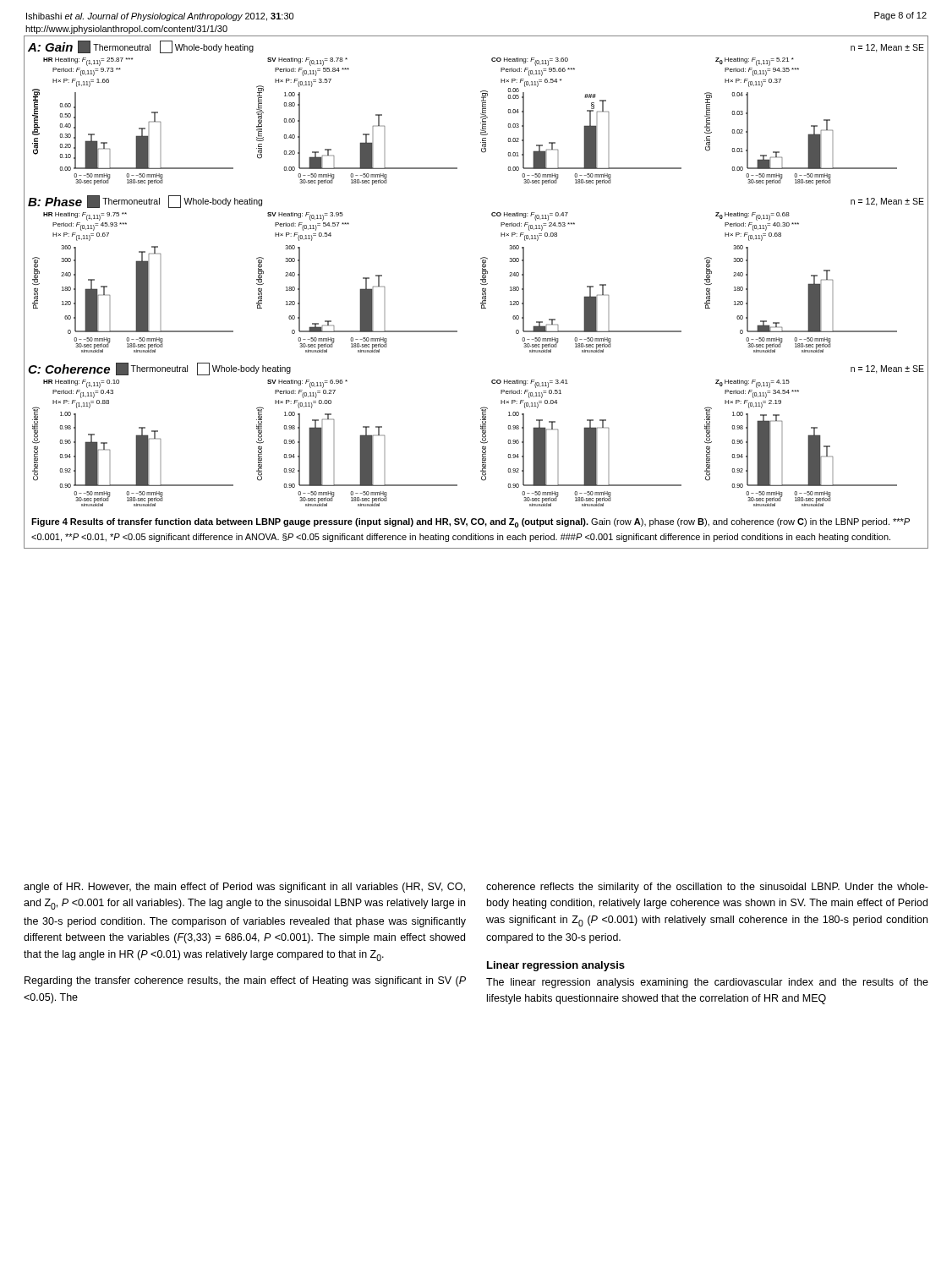952x1268 pixels.
Task: Locate the element starting "The linear regression analysis"
Action: tap(707, 990)
